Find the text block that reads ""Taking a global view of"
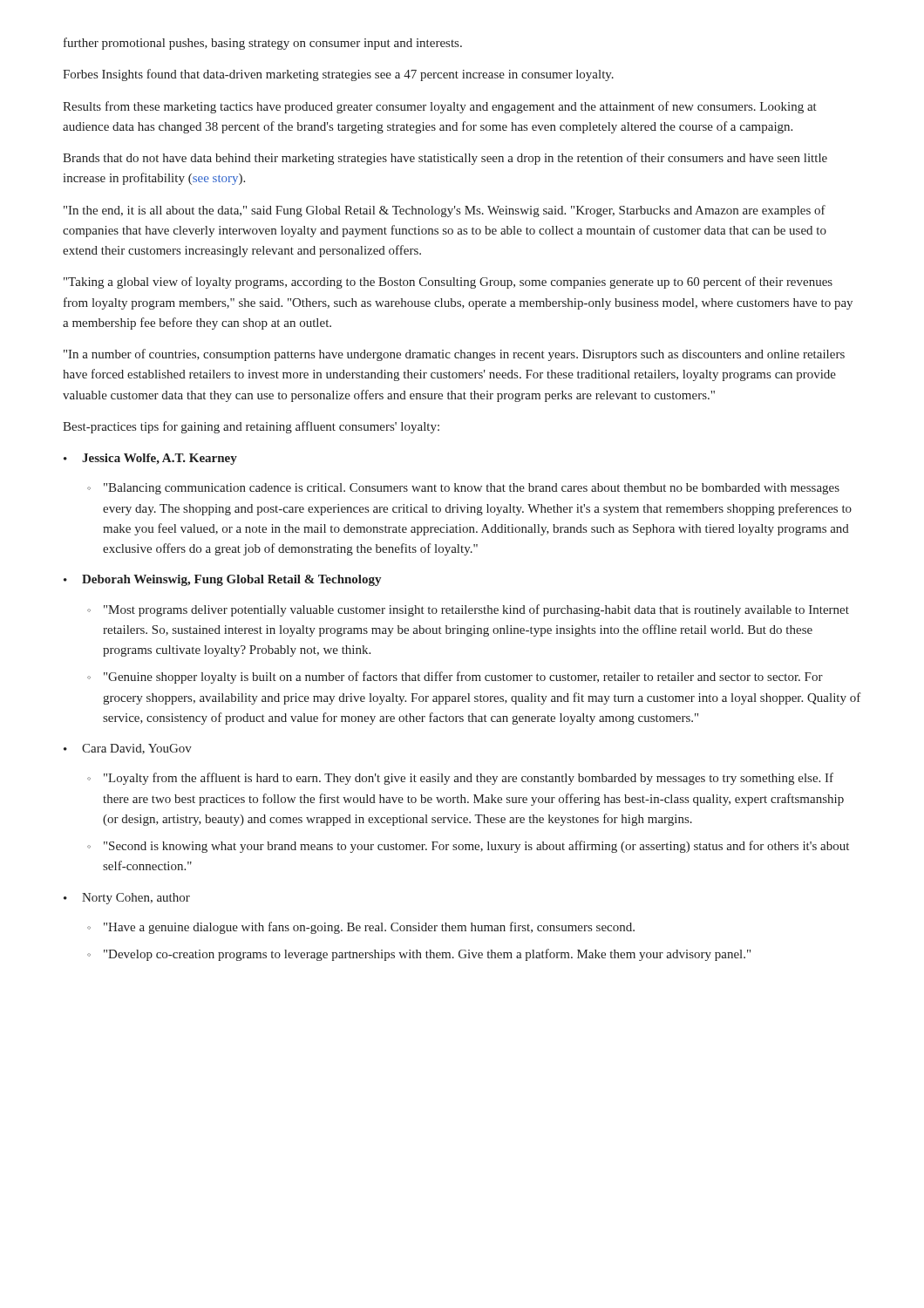Viewport: 924px width, 1308px height. click(x=458, y=302)
